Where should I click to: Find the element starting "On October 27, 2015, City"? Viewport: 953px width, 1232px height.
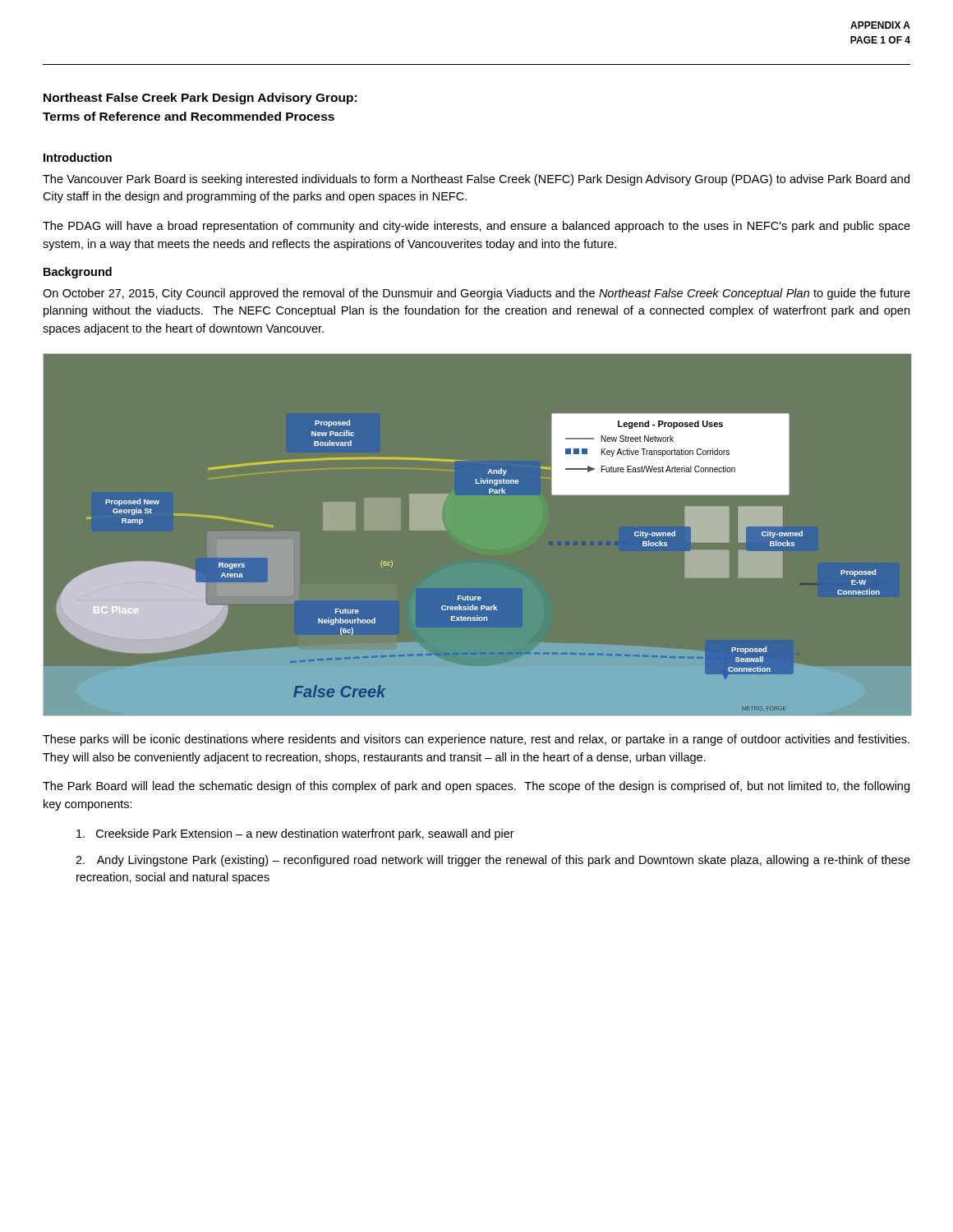pyautogui.click(x=476, y=311)
